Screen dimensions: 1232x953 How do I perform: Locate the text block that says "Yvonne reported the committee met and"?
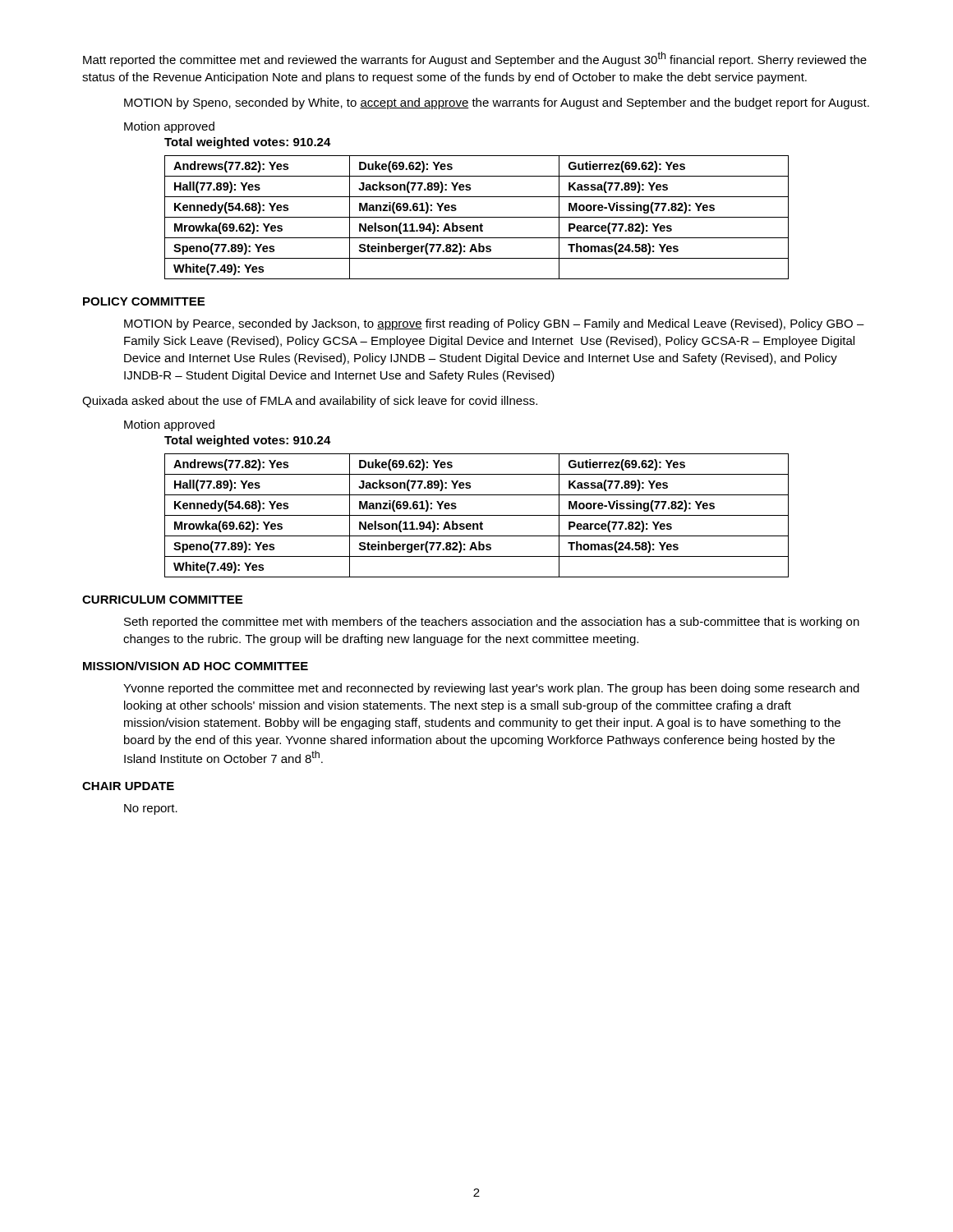click(491, 723)
